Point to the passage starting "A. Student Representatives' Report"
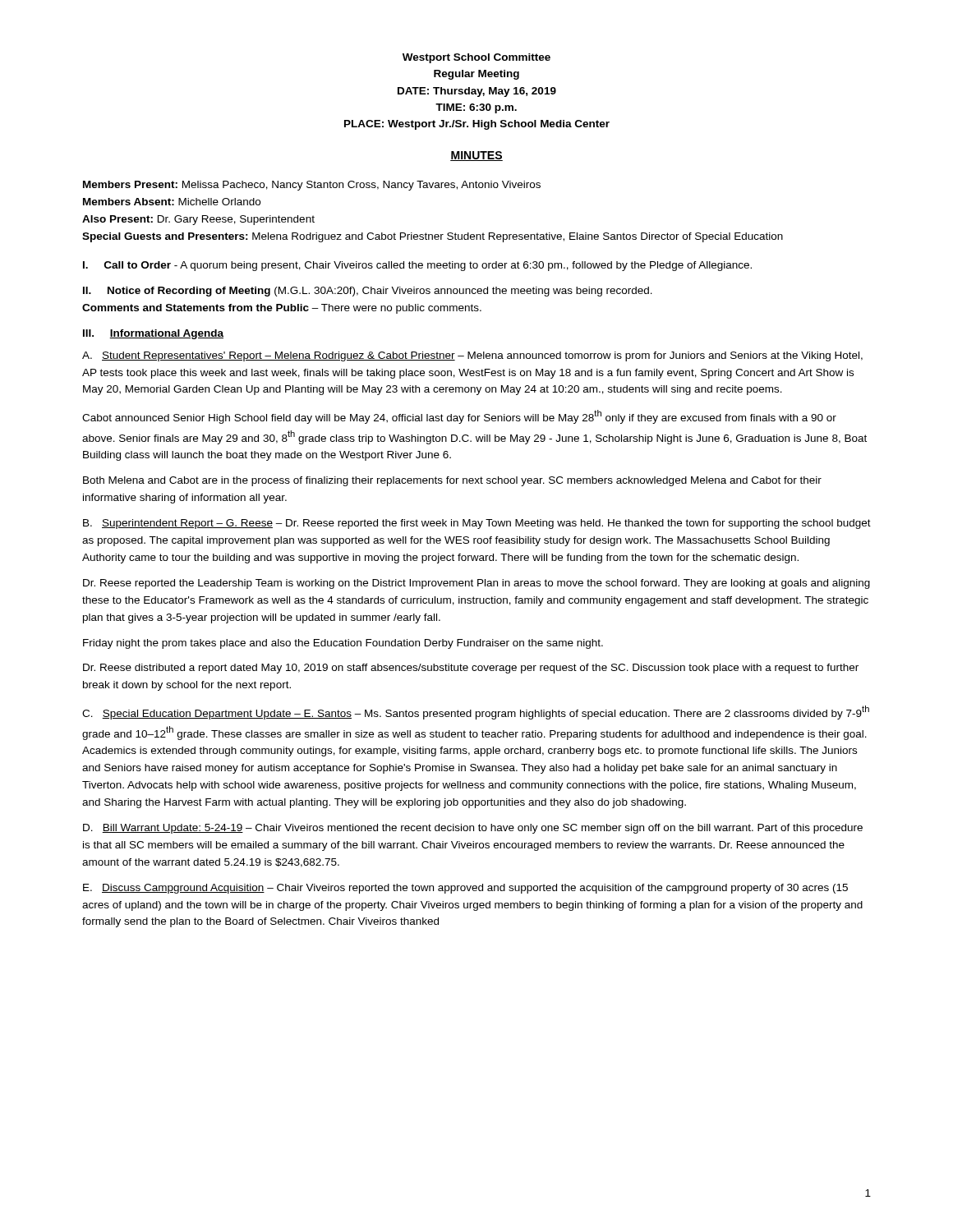The width and height of the screenshot is (953, 1232). 473,372
